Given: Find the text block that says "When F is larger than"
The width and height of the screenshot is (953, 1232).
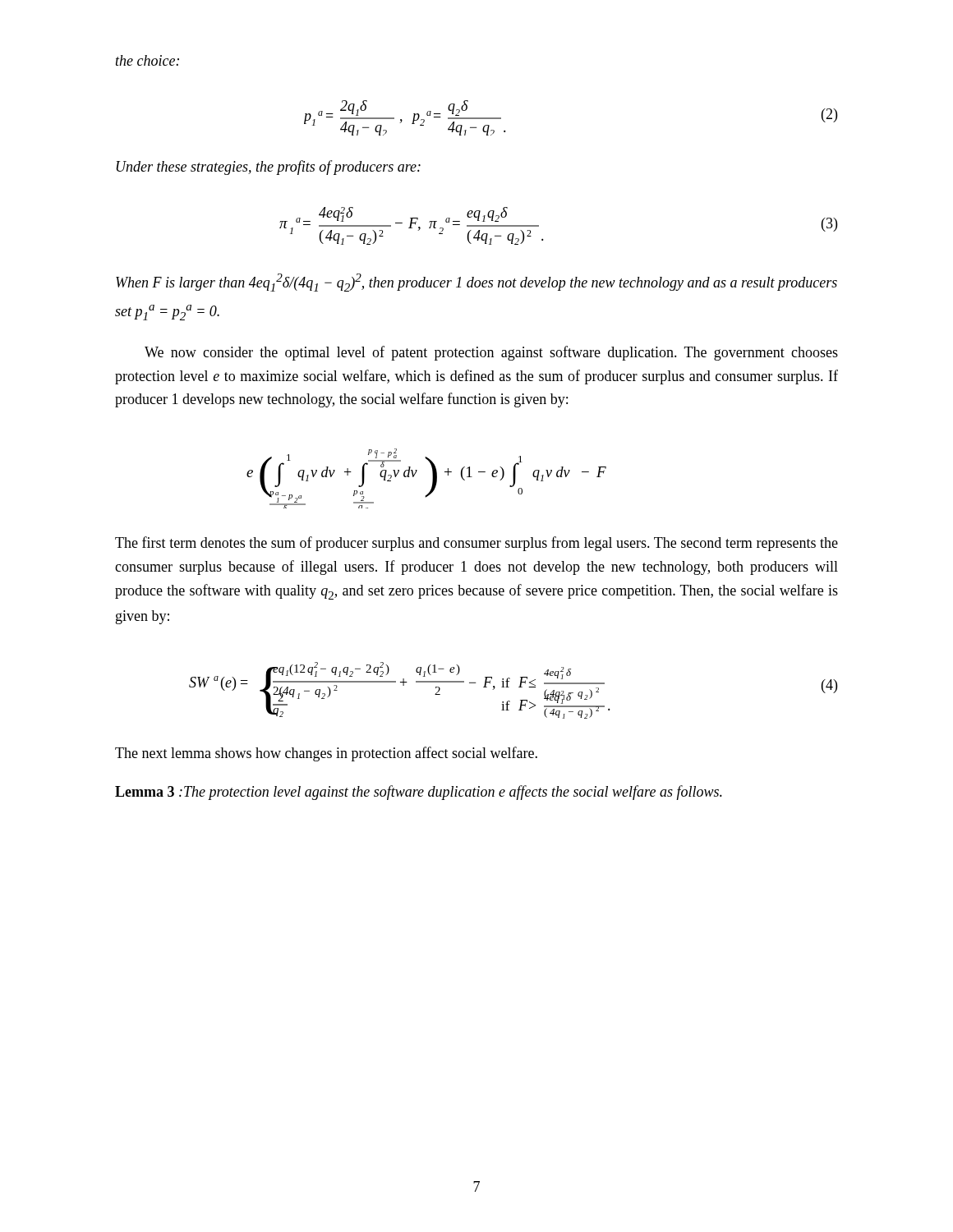Looking at the screenshot, I should [x=476, y=297].
